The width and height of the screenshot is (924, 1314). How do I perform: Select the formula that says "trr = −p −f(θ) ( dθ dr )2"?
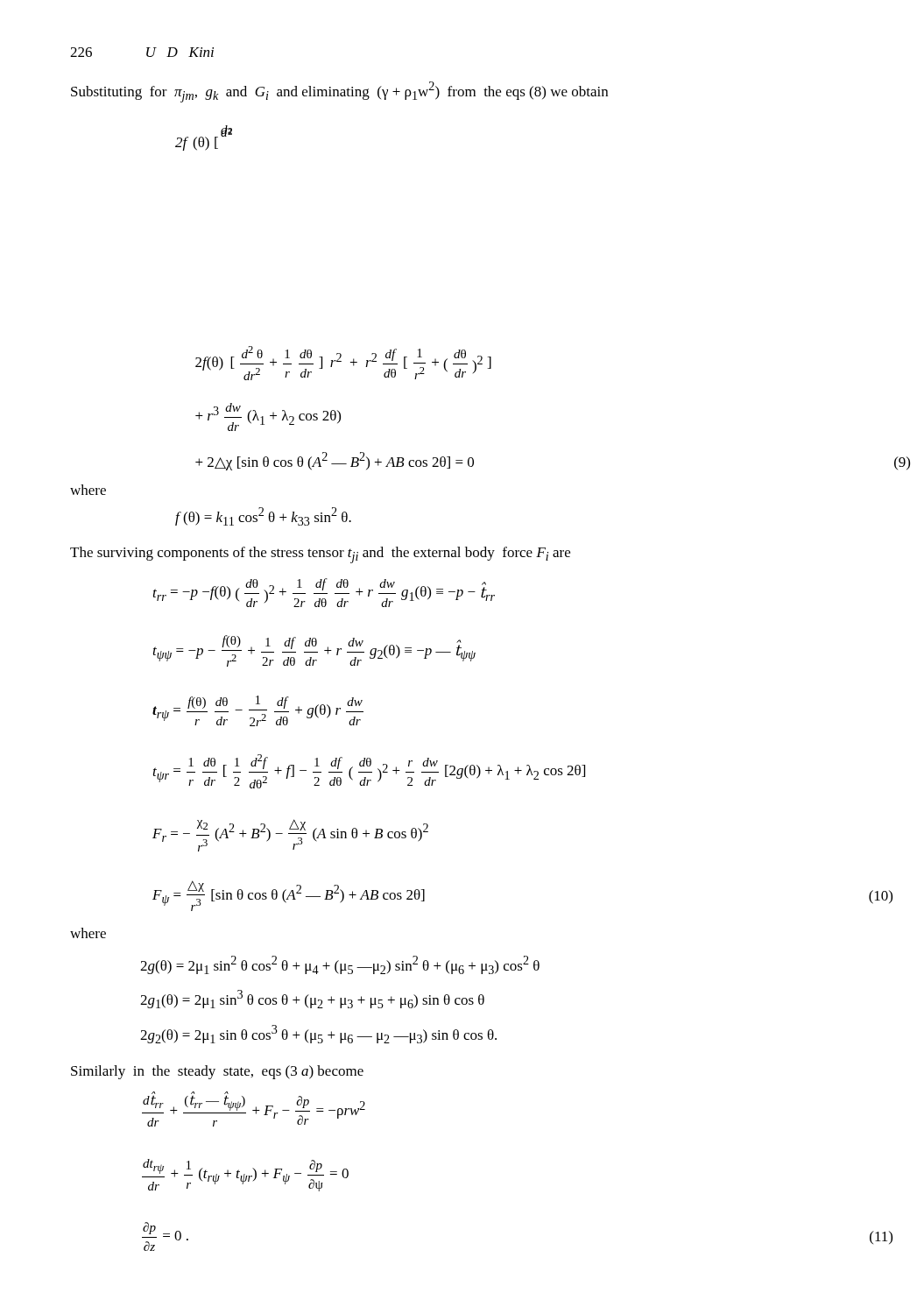pyautogui.click(x=324, y=593)
